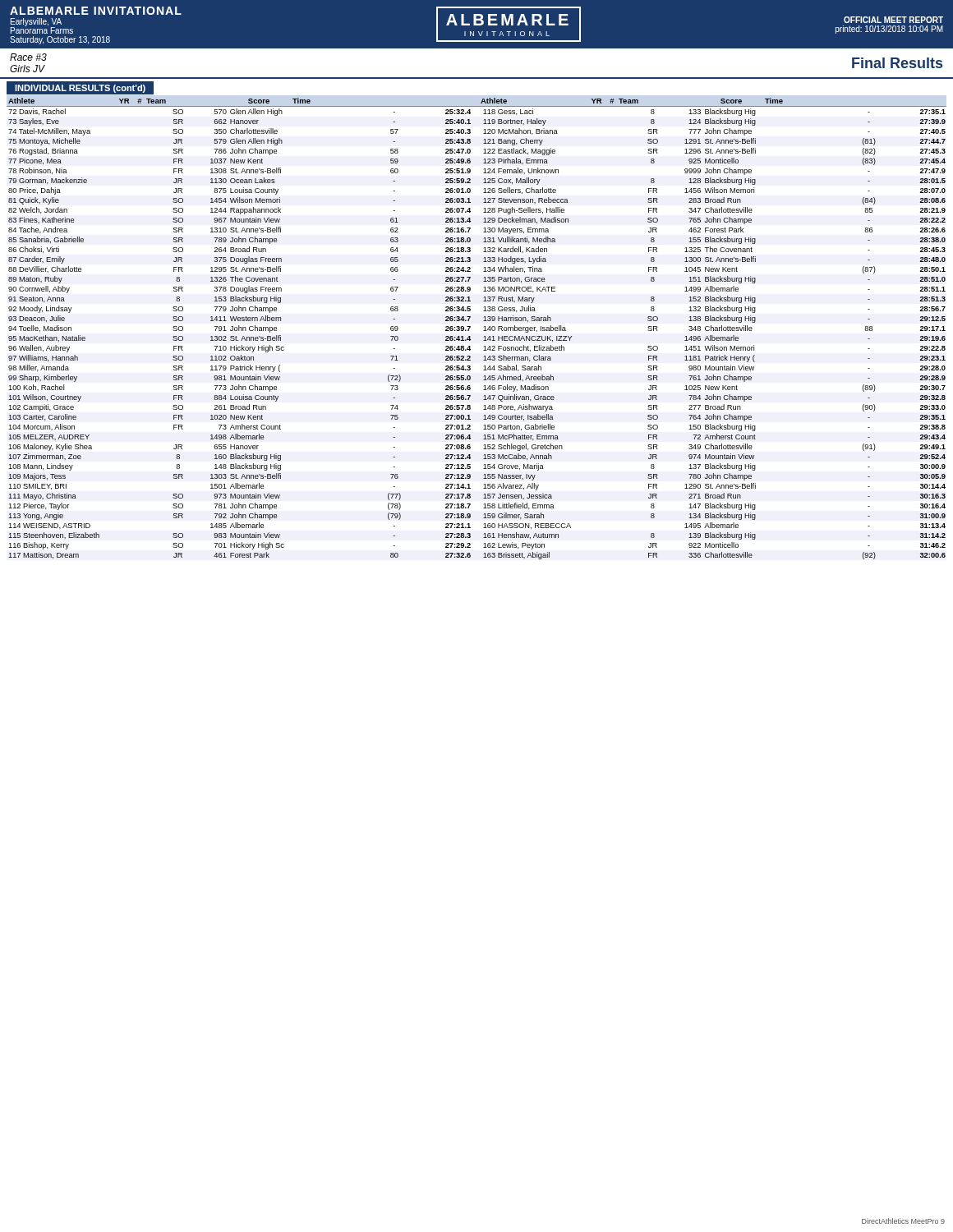Find the section header that says "Race #3 Girls JV"
The height and width of the screenshot is (1232, 953).
(x=28, y=63)
